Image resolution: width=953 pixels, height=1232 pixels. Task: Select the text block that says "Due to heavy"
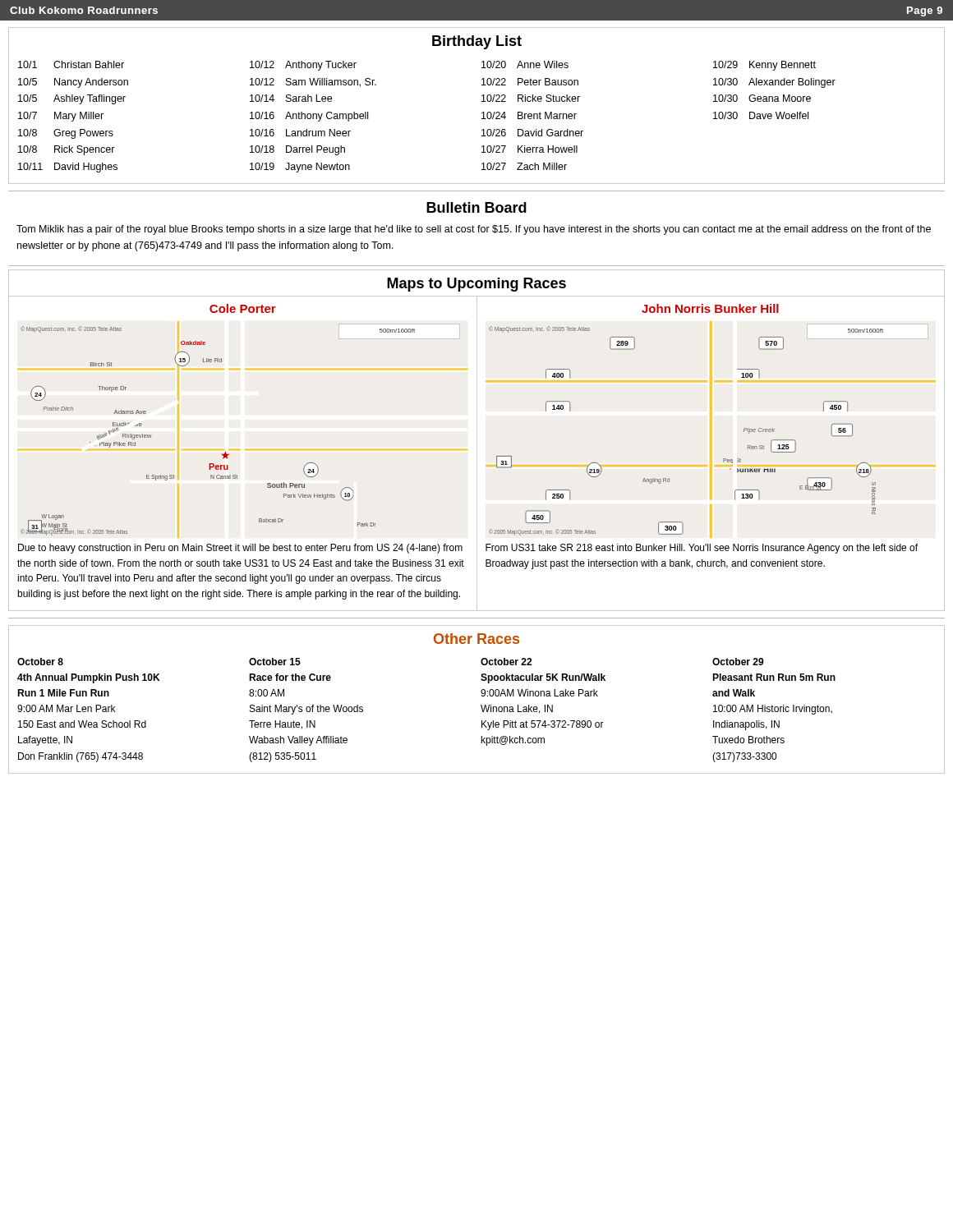click(x=241, y=571)
